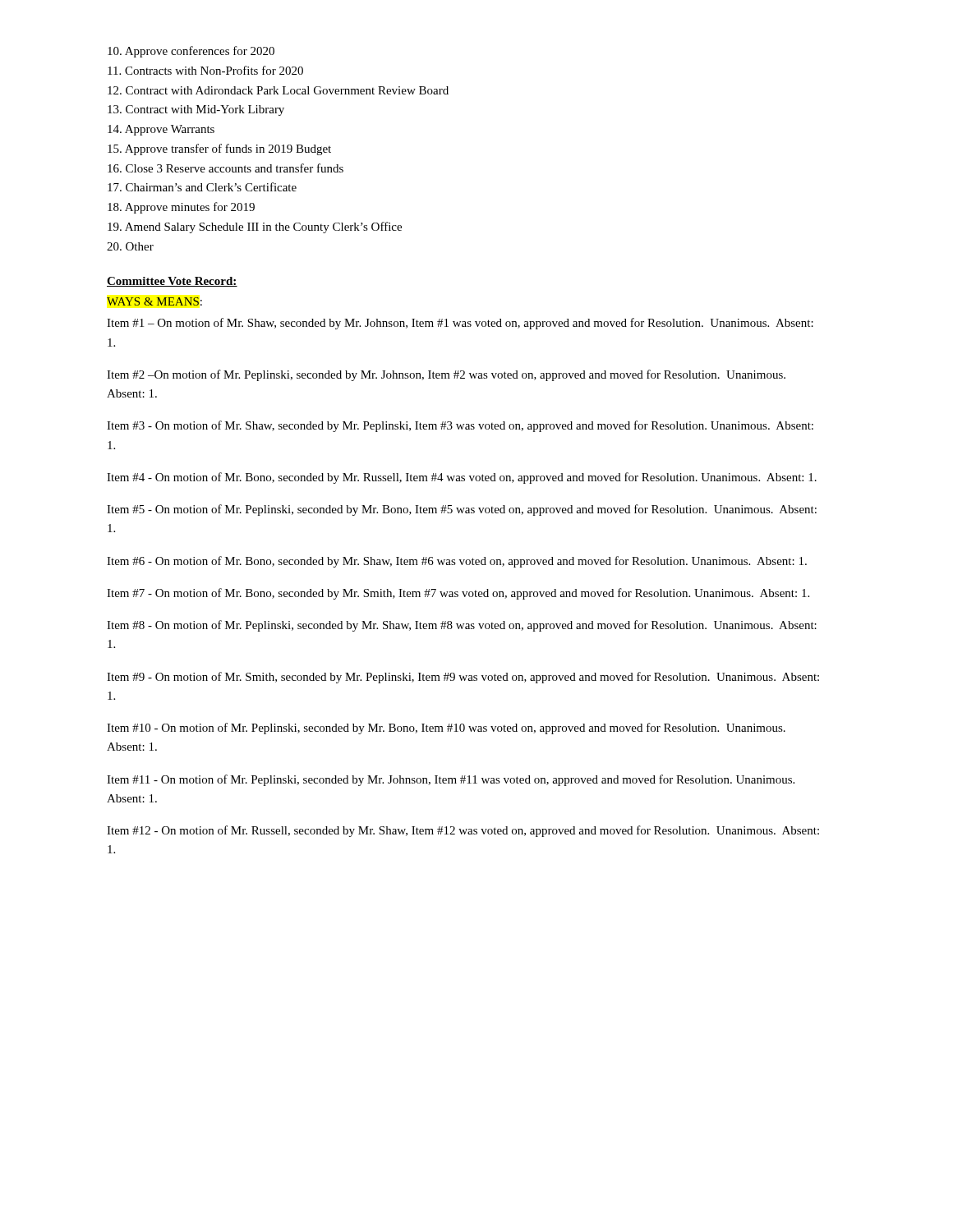
Task: Point to the text starting "Committee Vote Record:"
Action: [x=172, y=281]
